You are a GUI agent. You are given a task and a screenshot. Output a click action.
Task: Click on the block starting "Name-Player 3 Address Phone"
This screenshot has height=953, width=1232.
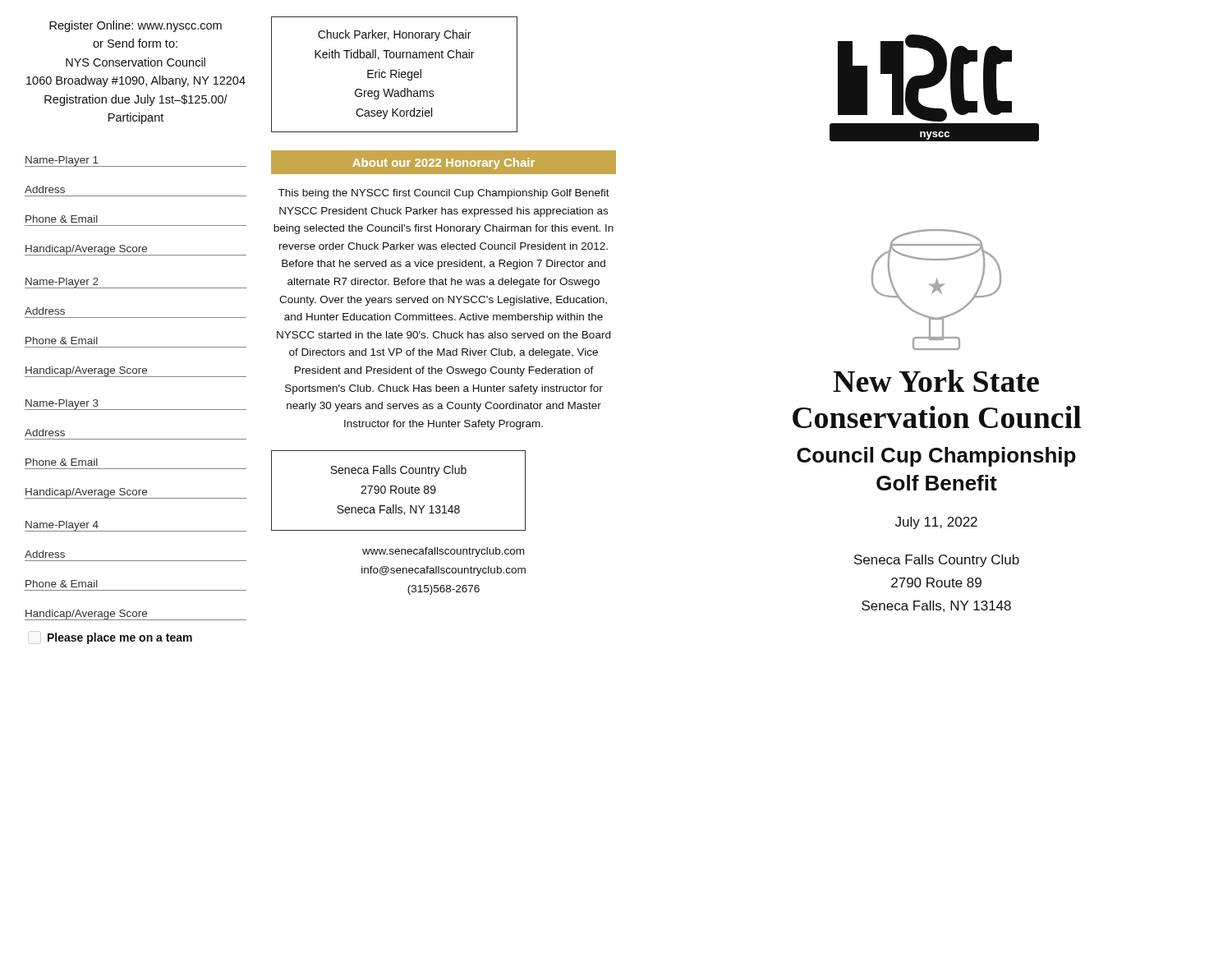136,442
